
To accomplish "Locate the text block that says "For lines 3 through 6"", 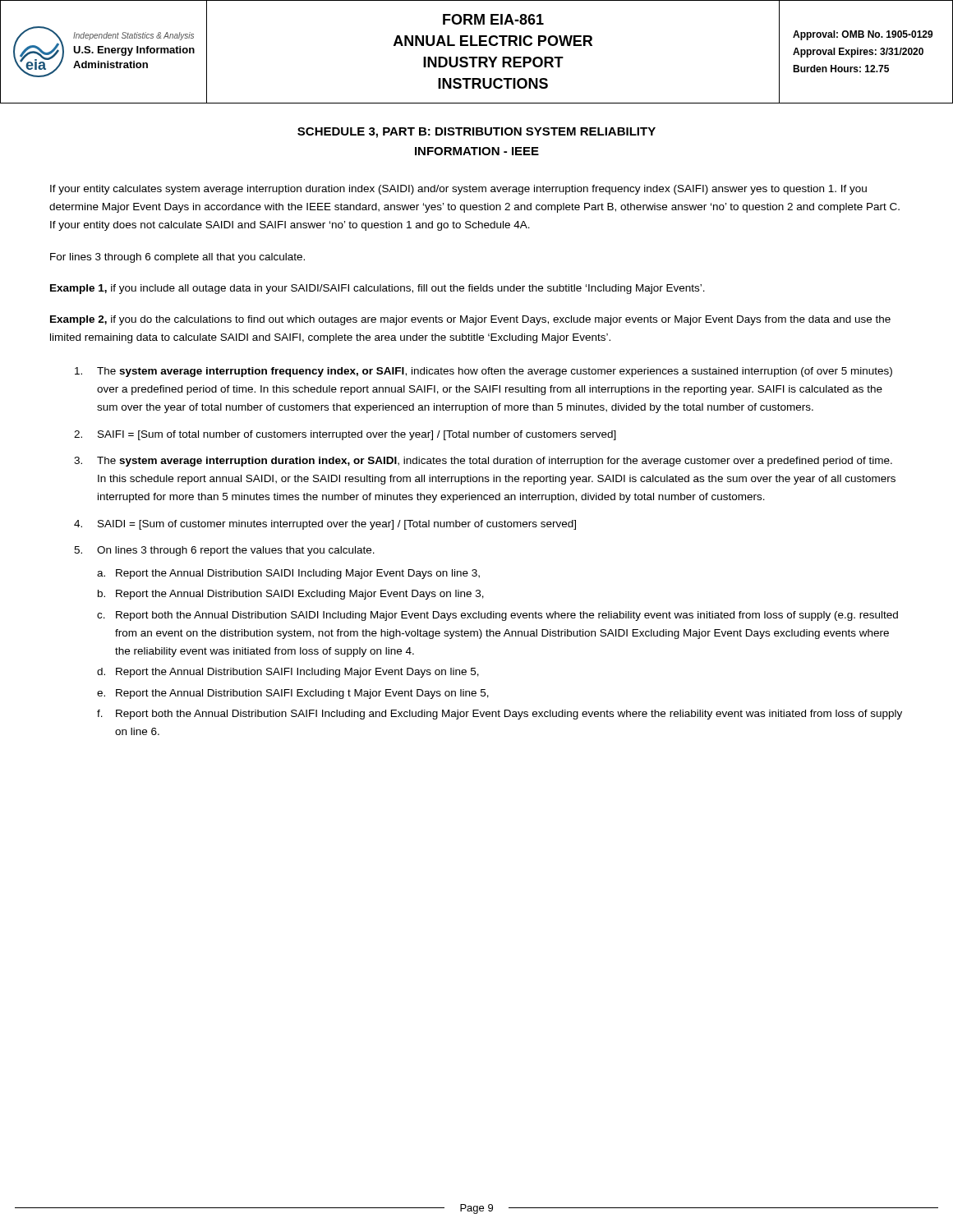I will point(178,256).
